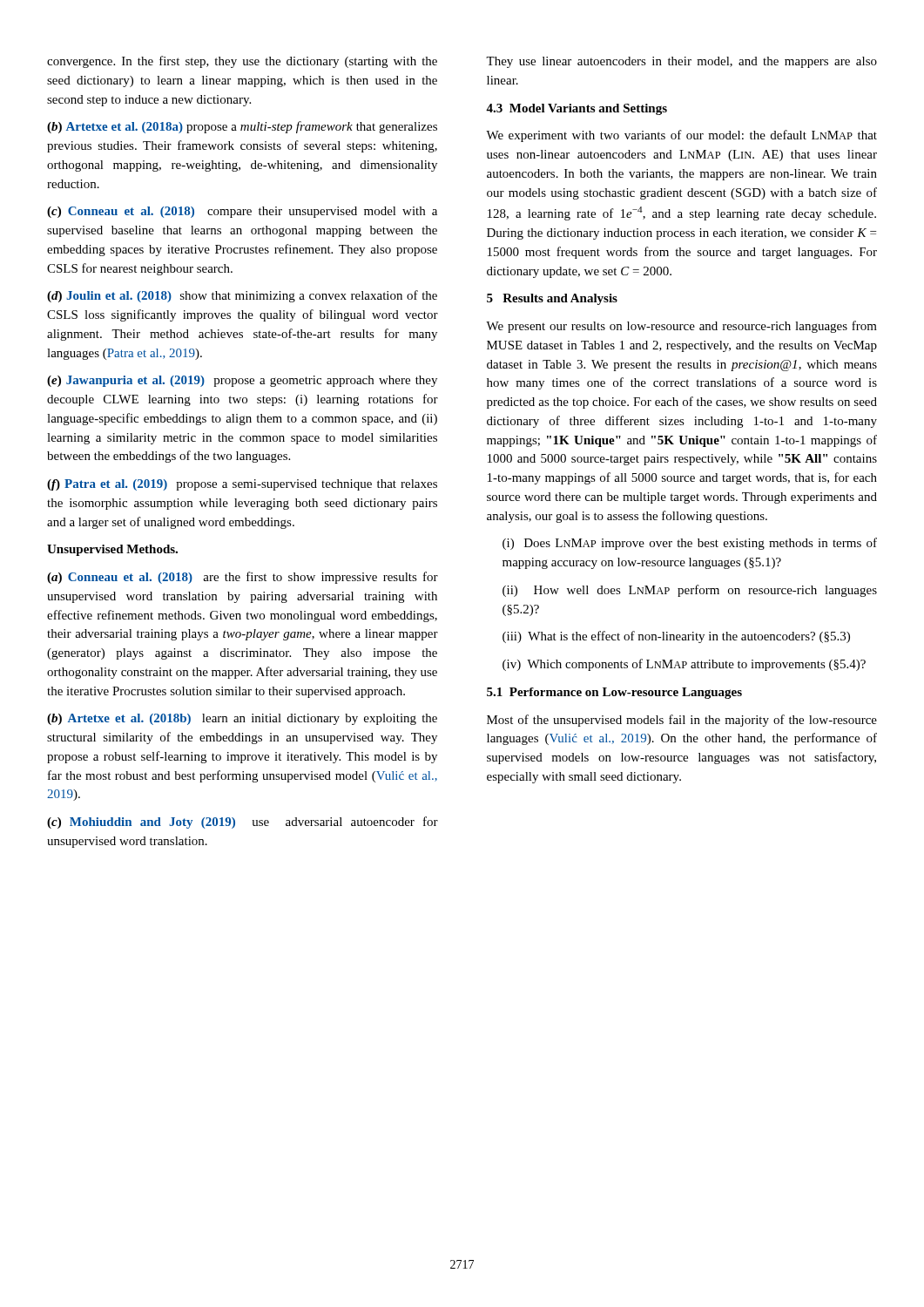Locate the text block starting "(i) Does LNMAP improve over the"
Image resolution: width=924 pixels, height=1307 pixels.
pyautogui.click(x=690, y=553)
